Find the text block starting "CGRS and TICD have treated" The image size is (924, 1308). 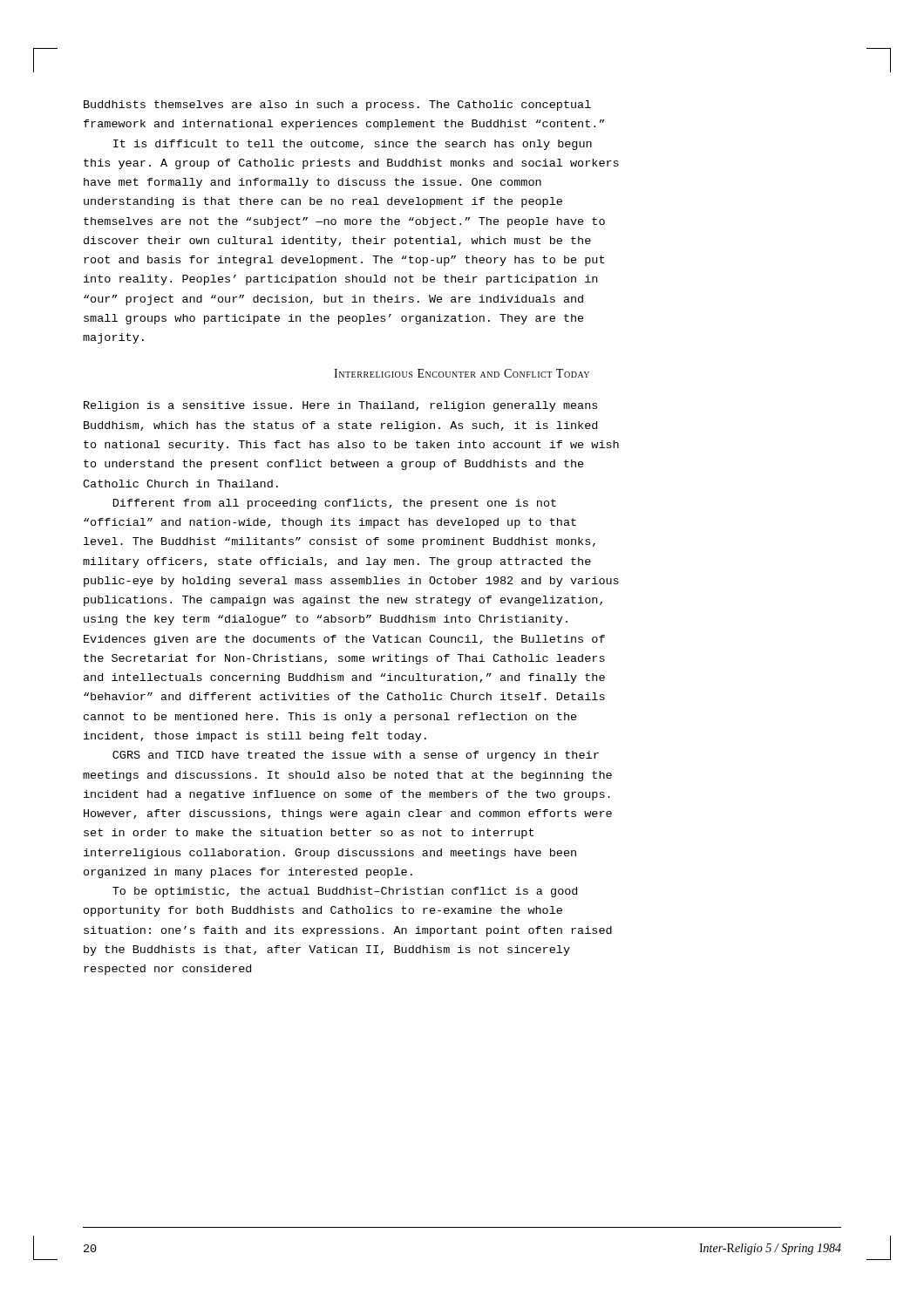348,814
